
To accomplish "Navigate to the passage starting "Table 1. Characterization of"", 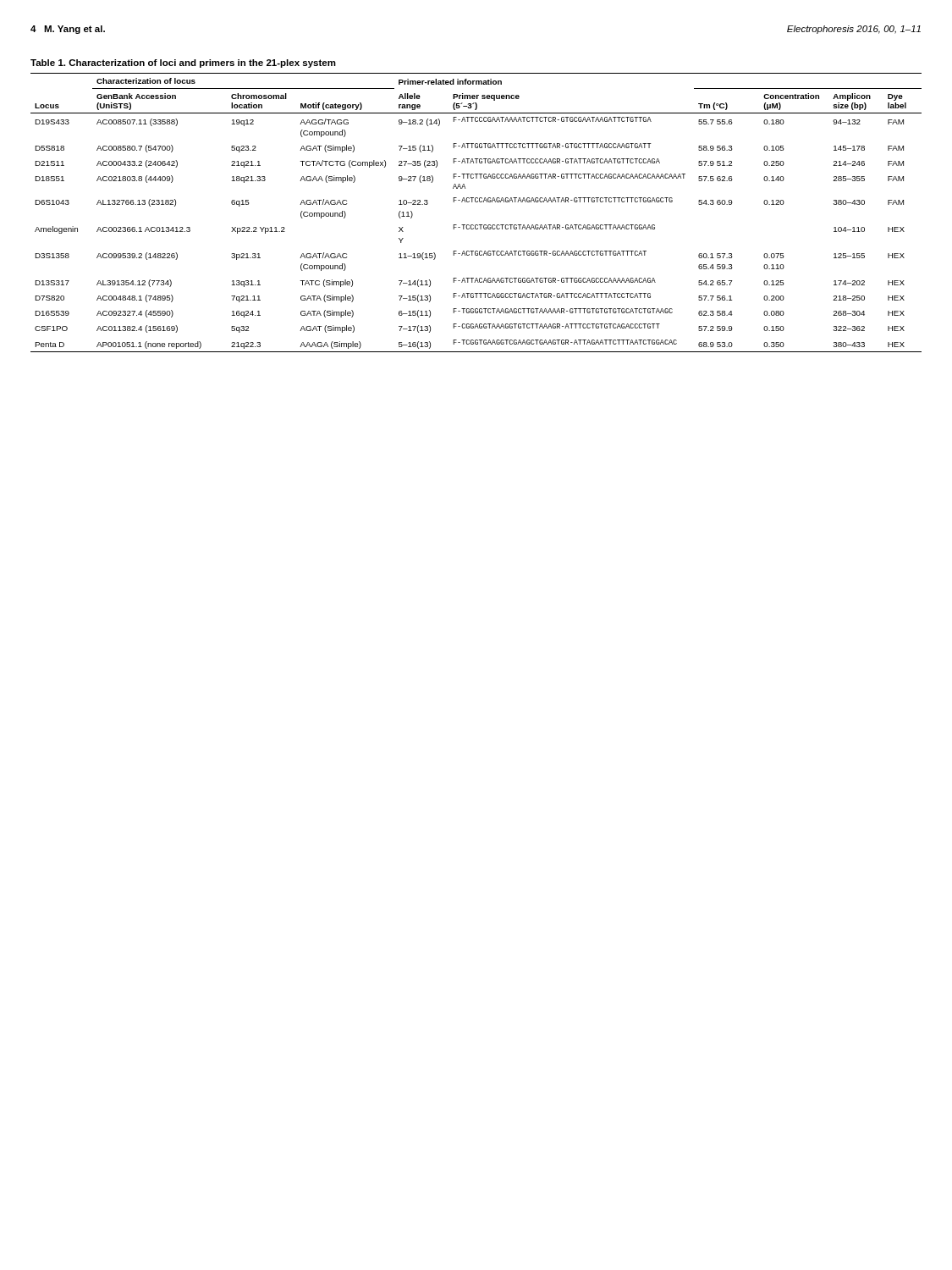I will pyautogui.click(x=183, y=63).
